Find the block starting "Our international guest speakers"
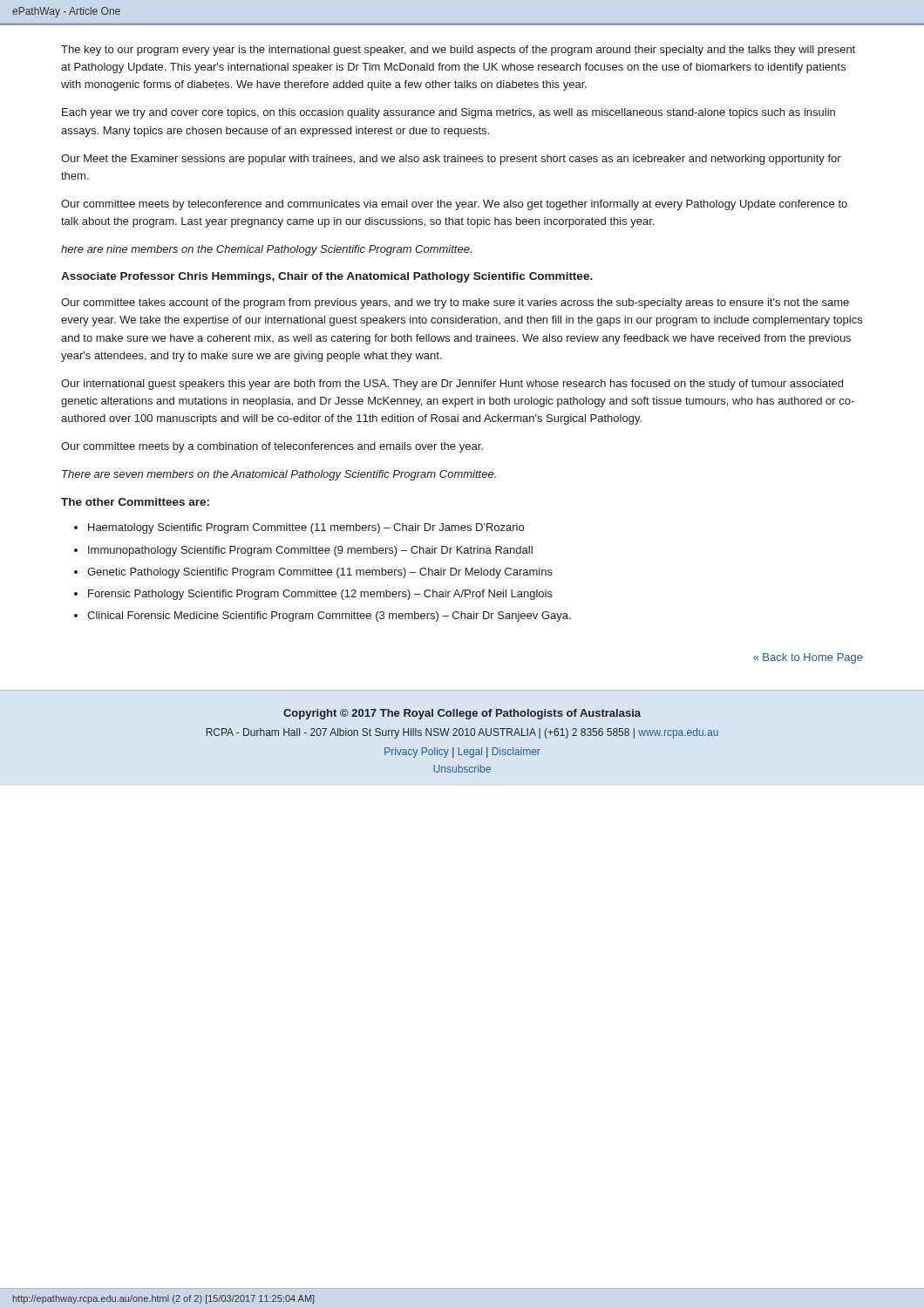The image size is (924, 1308). [458, 401]
